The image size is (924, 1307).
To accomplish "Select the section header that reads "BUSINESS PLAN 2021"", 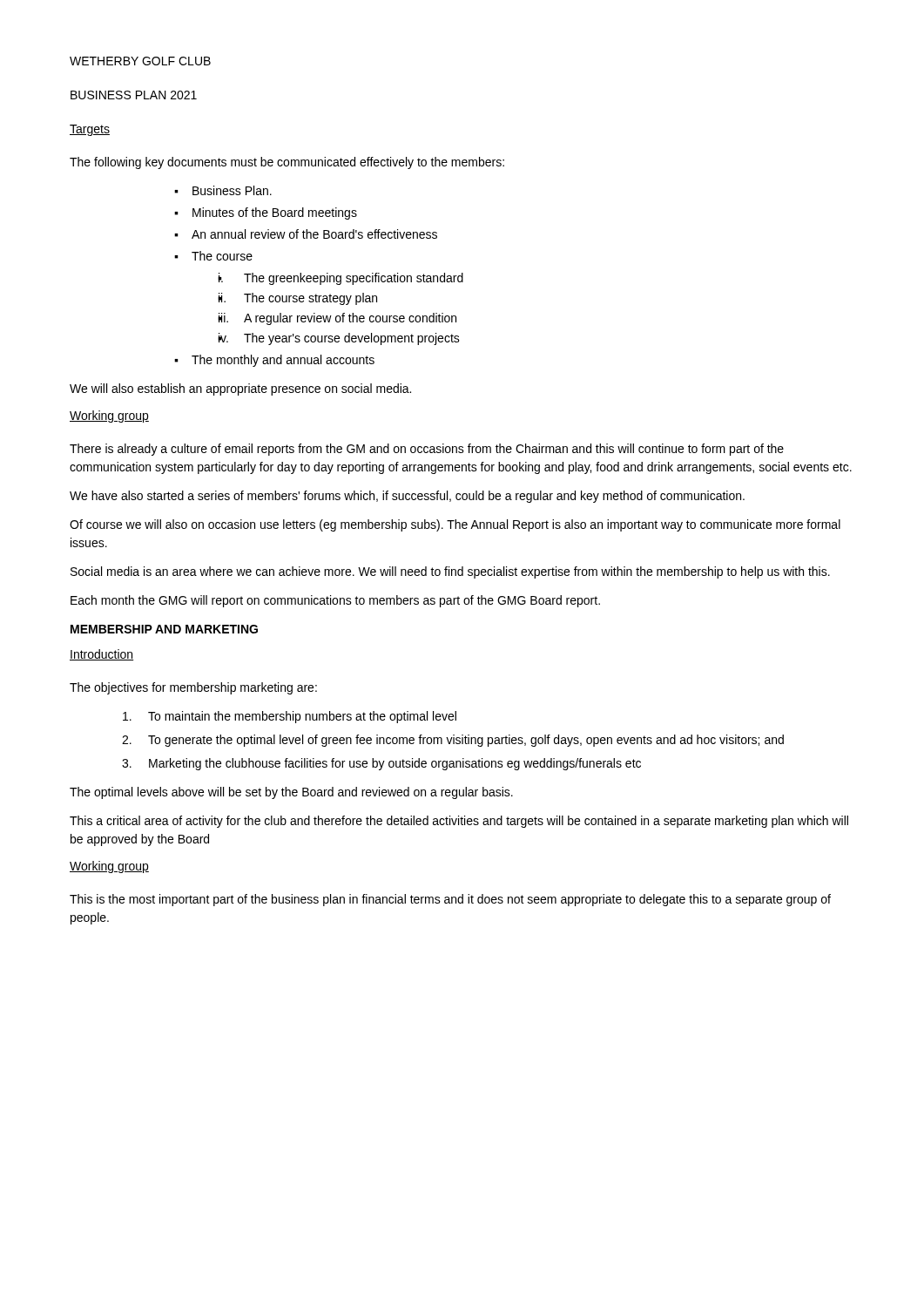I will pos(134,95).
